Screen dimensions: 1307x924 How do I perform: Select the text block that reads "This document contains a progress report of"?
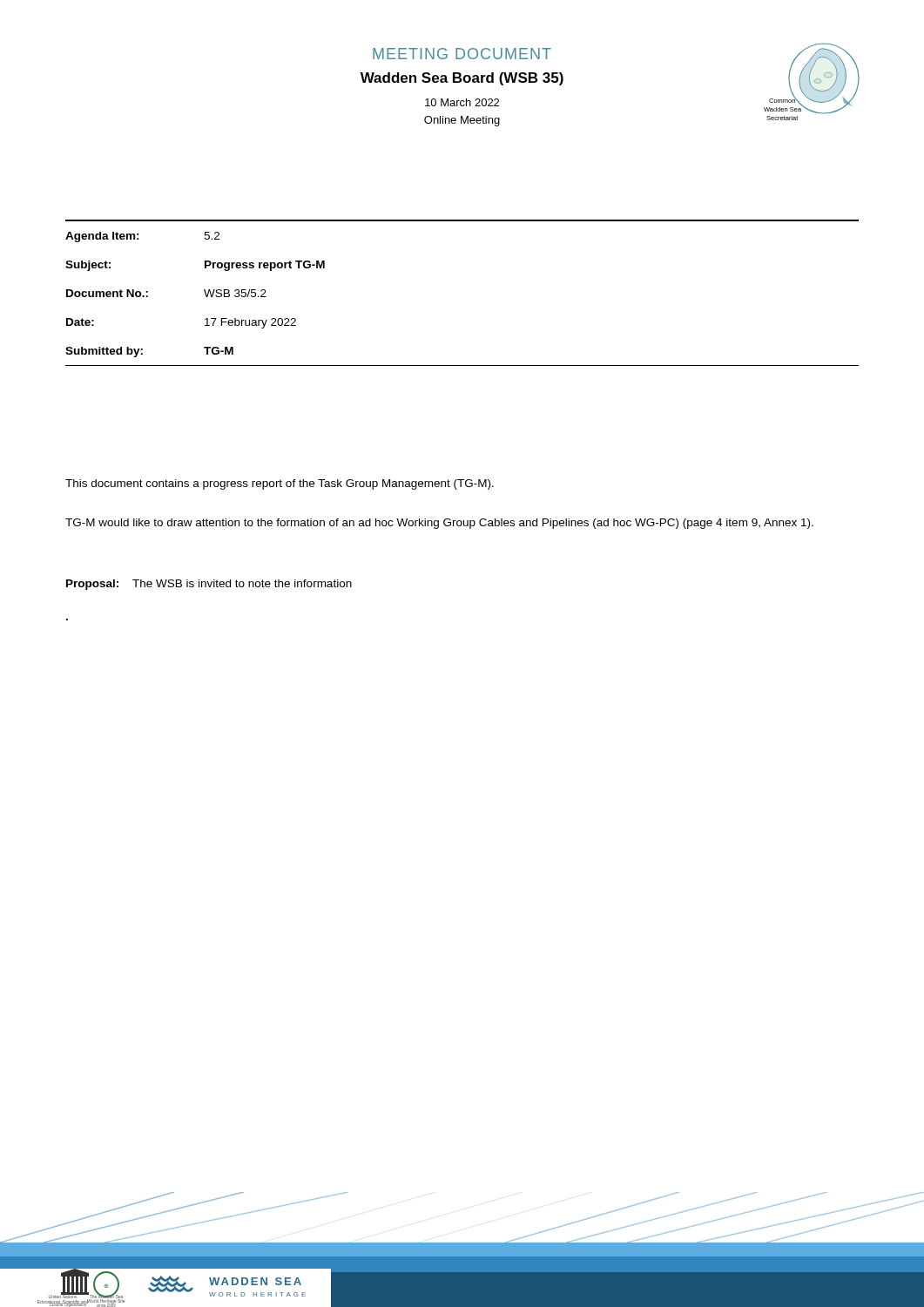tap(280, 483)
